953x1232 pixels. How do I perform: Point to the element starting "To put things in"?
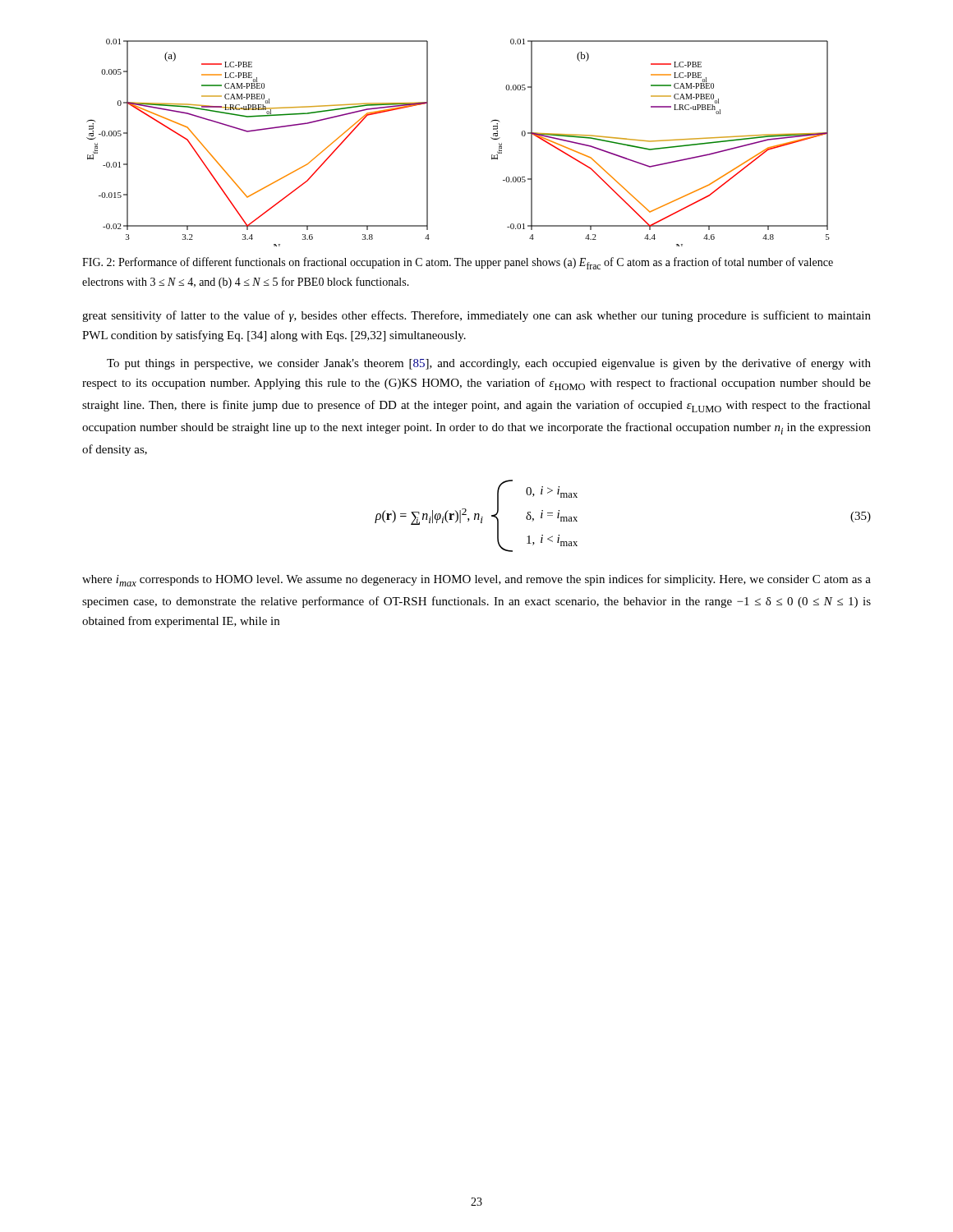coord(476,406)
